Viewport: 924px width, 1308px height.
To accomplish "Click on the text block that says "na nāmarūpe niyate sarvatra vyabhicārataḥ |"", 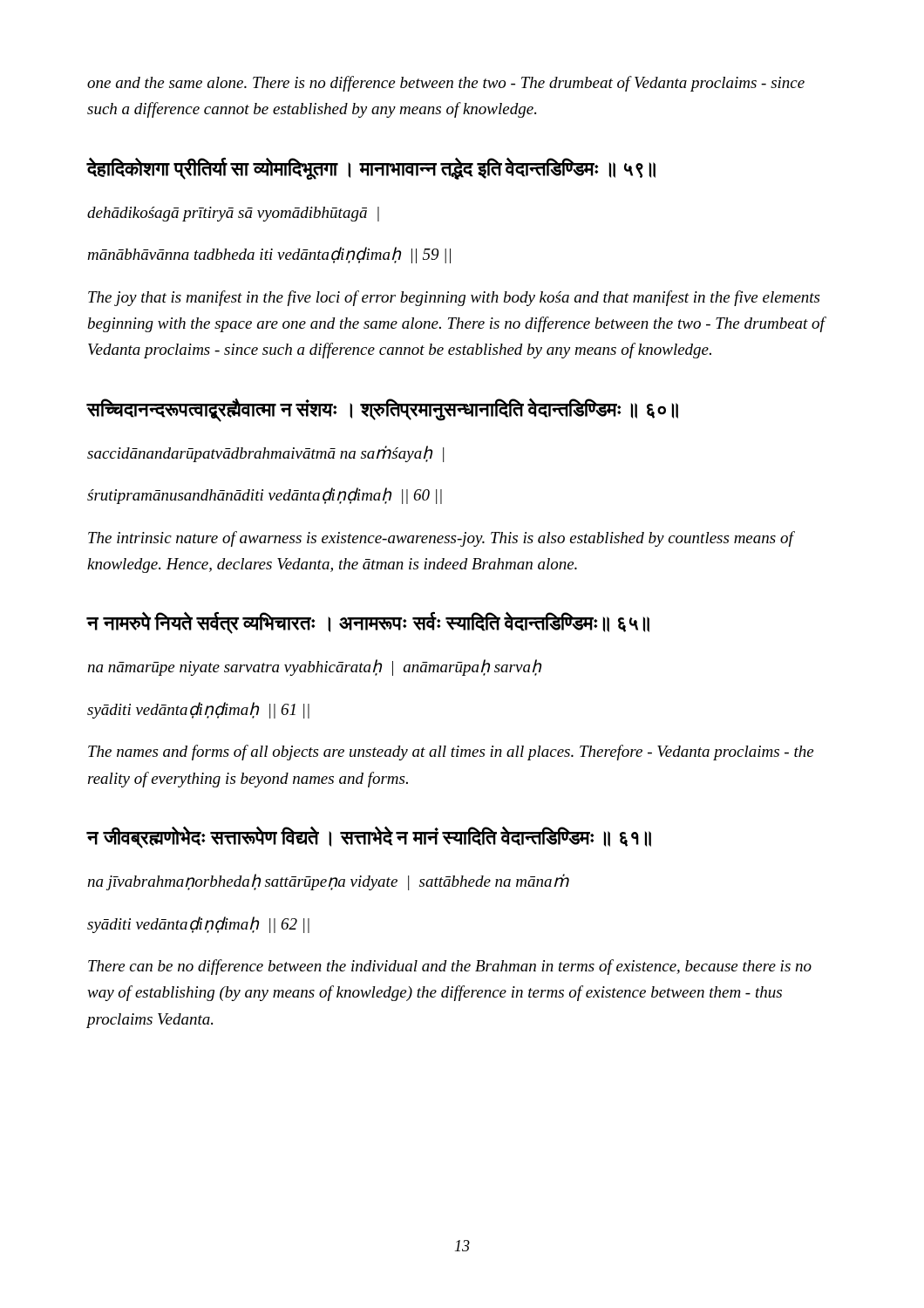I will pyautogui.click(x=314, y=668).
